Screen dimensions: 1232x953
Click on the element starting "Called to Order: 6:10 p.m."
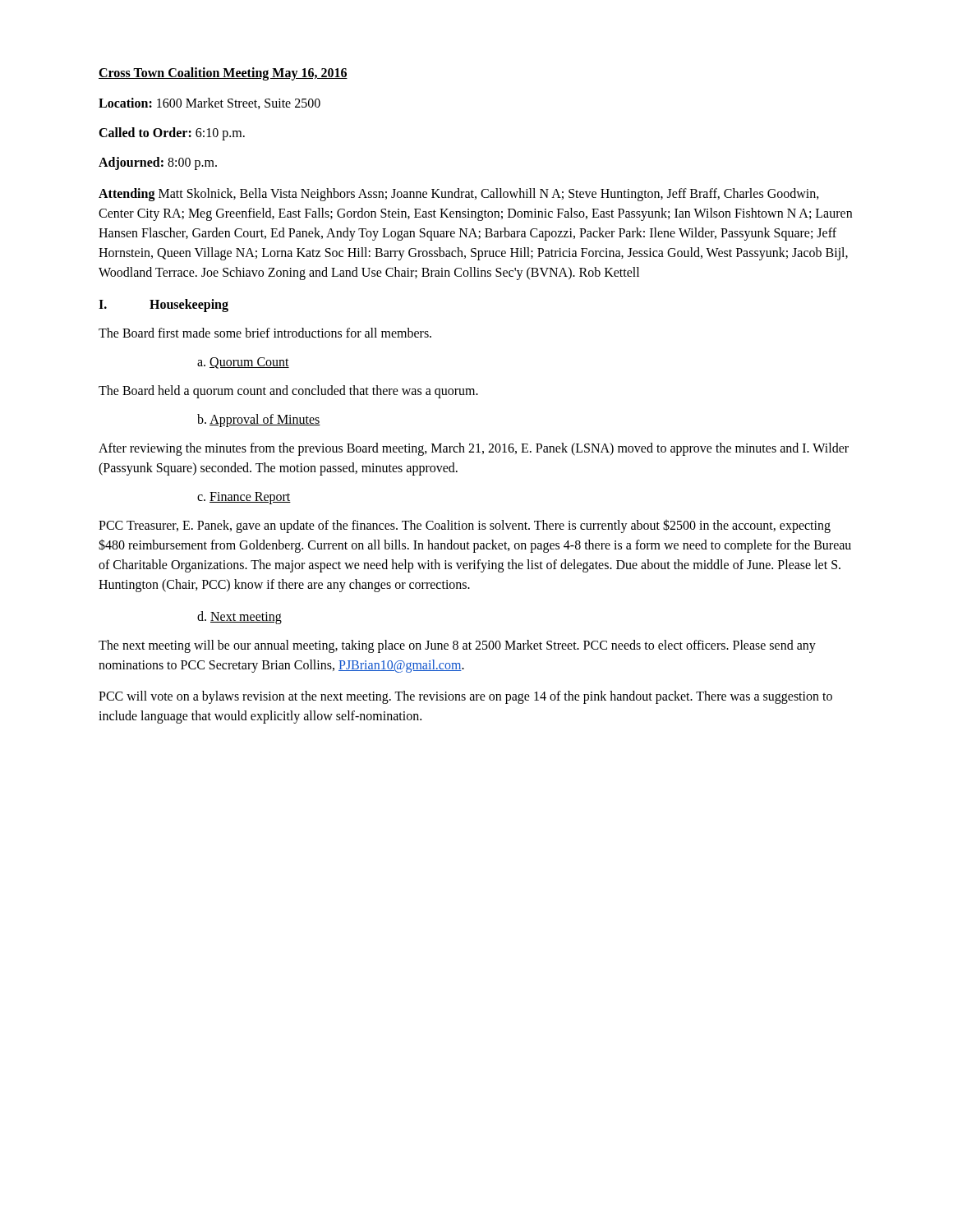[172, 133]
